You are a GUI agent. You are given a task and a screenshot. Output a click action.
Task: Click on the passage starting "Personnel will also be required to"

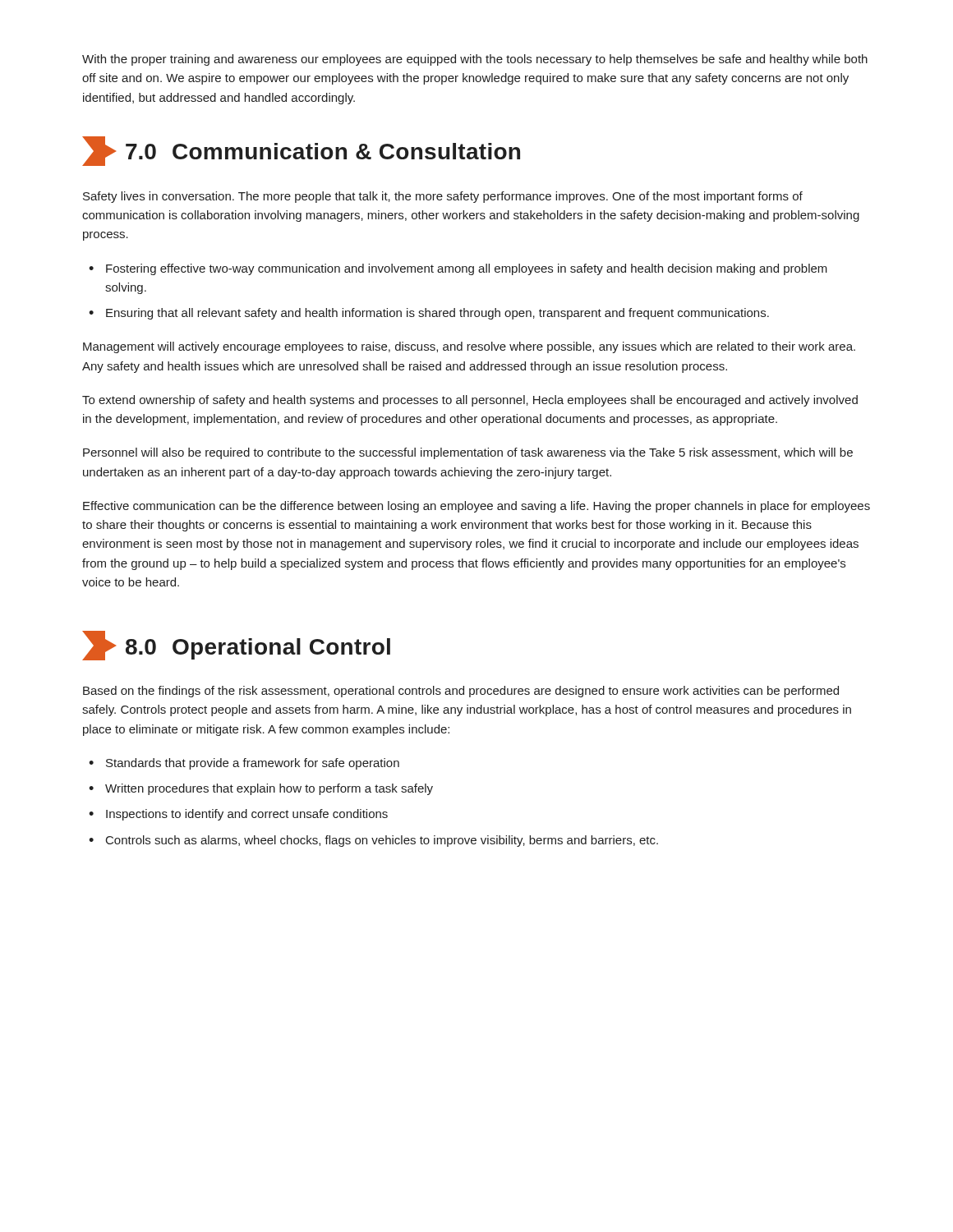point(468,462)
